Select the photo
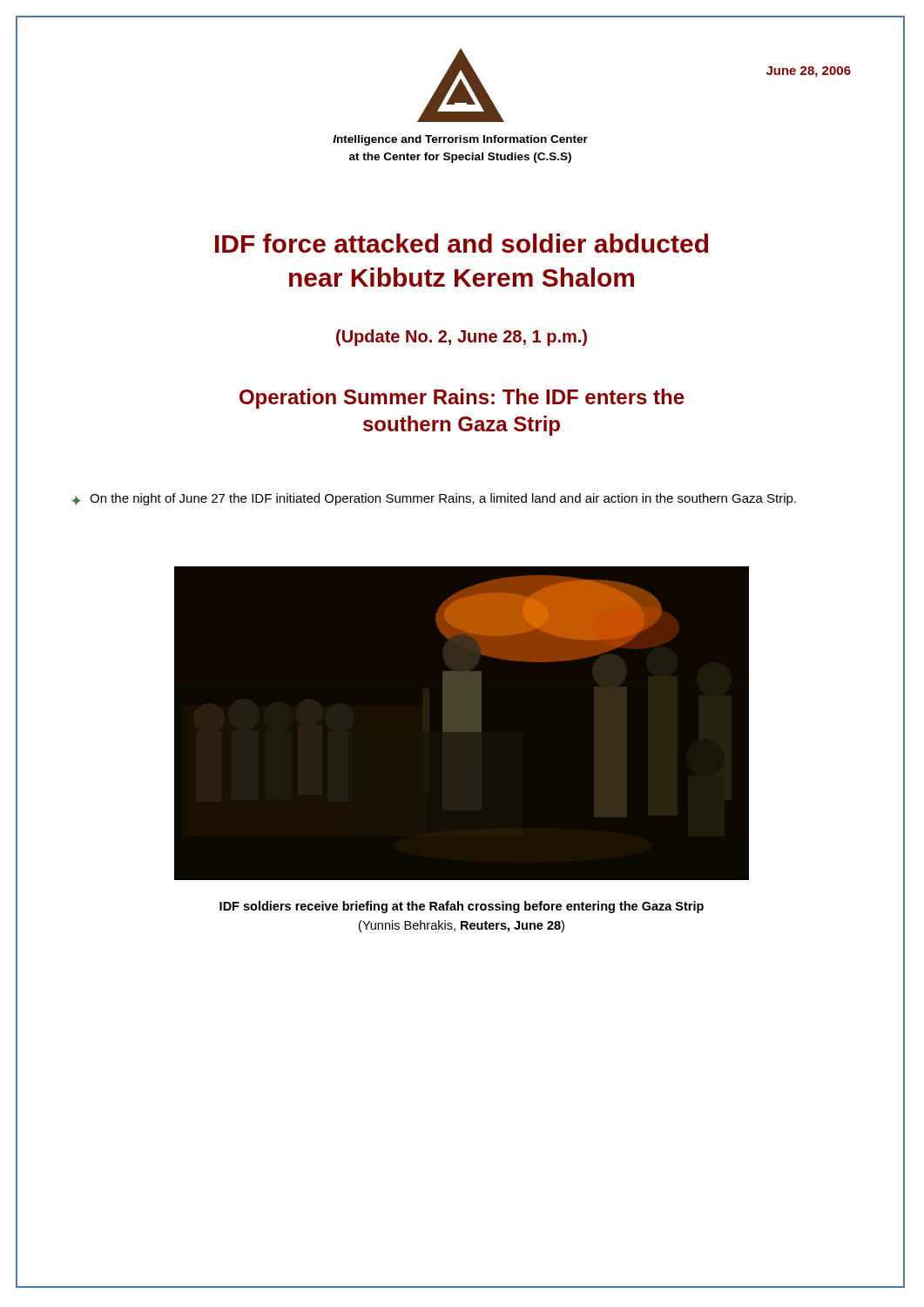924x1307 pixels. click(462, 723)
